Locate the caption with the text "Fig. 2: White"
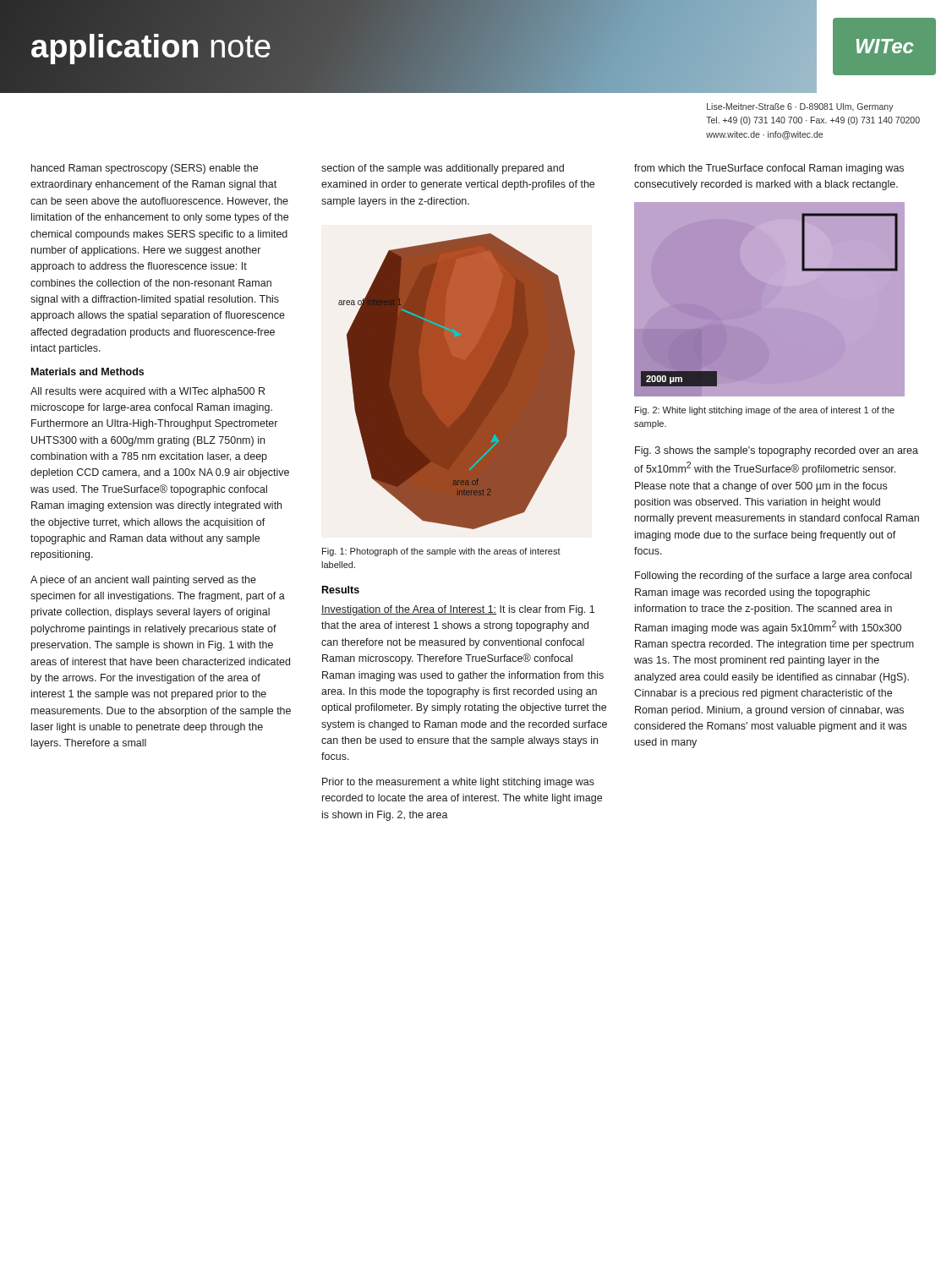 pos(765,417)
